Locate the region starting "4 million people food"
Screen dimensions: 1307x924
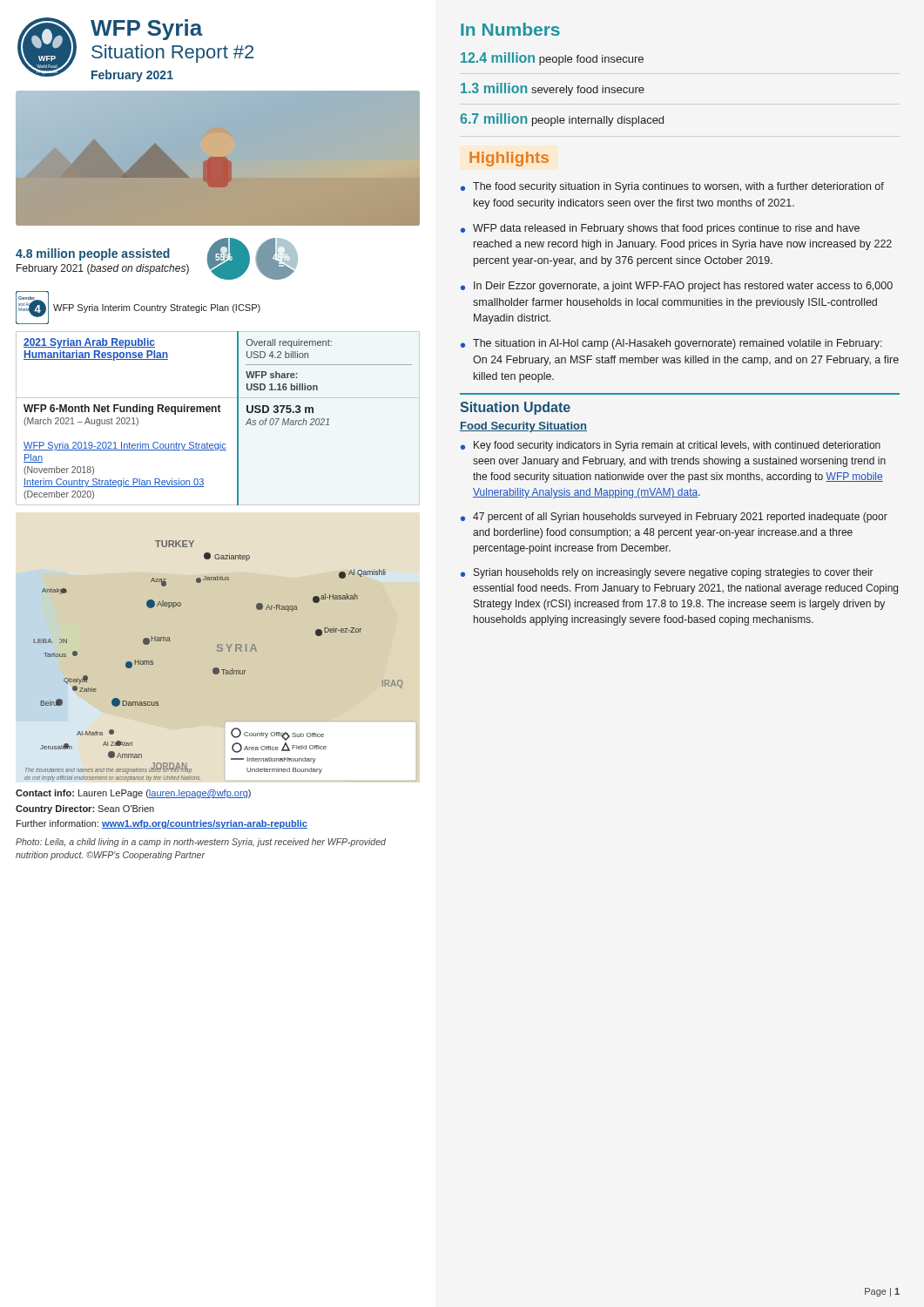point(552,58)
